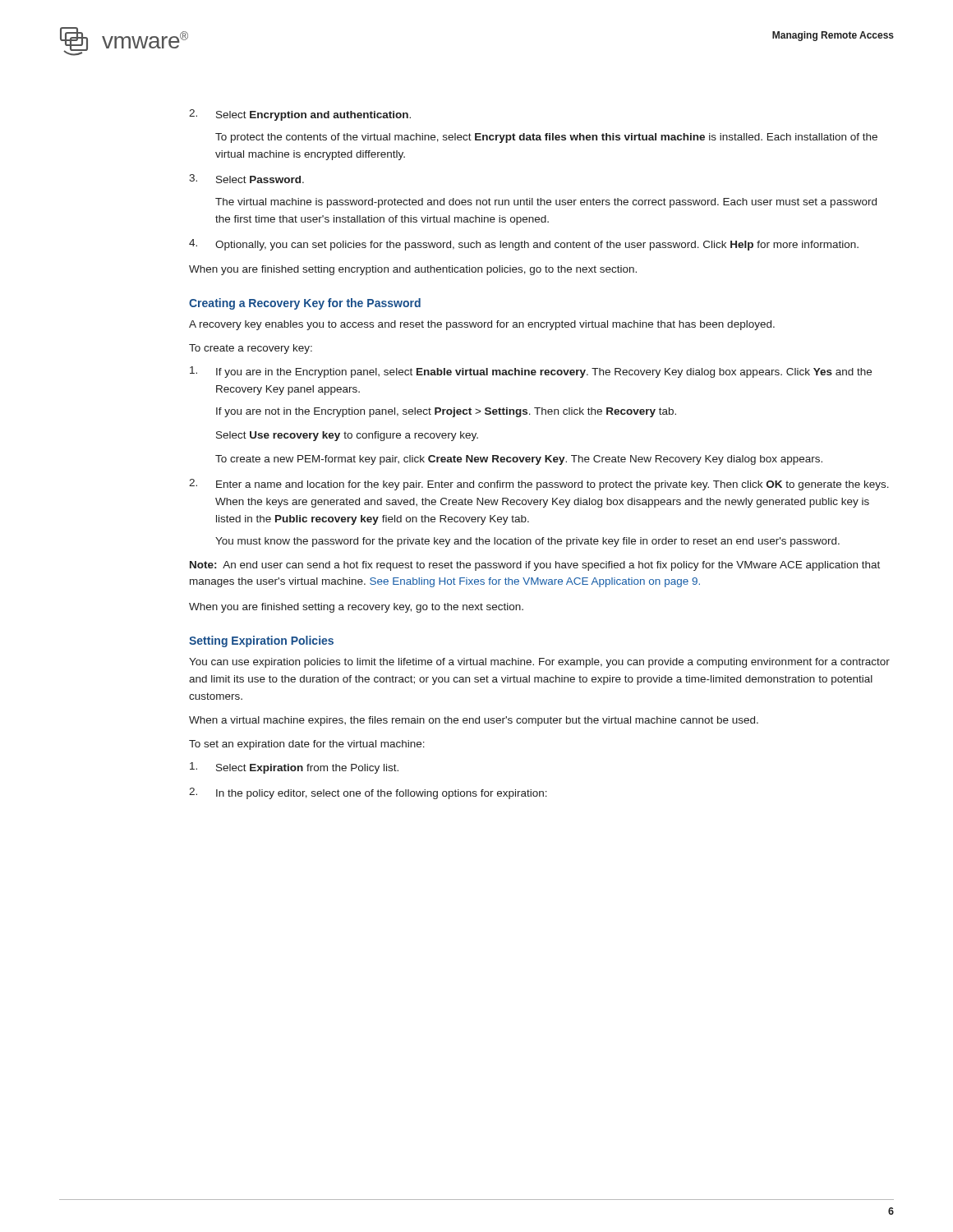Find the block on this page that starts "2. Select Encryption and authentication."
Image resolution: width=953 pixels, height=1232 pixels.
coord(541,135)
